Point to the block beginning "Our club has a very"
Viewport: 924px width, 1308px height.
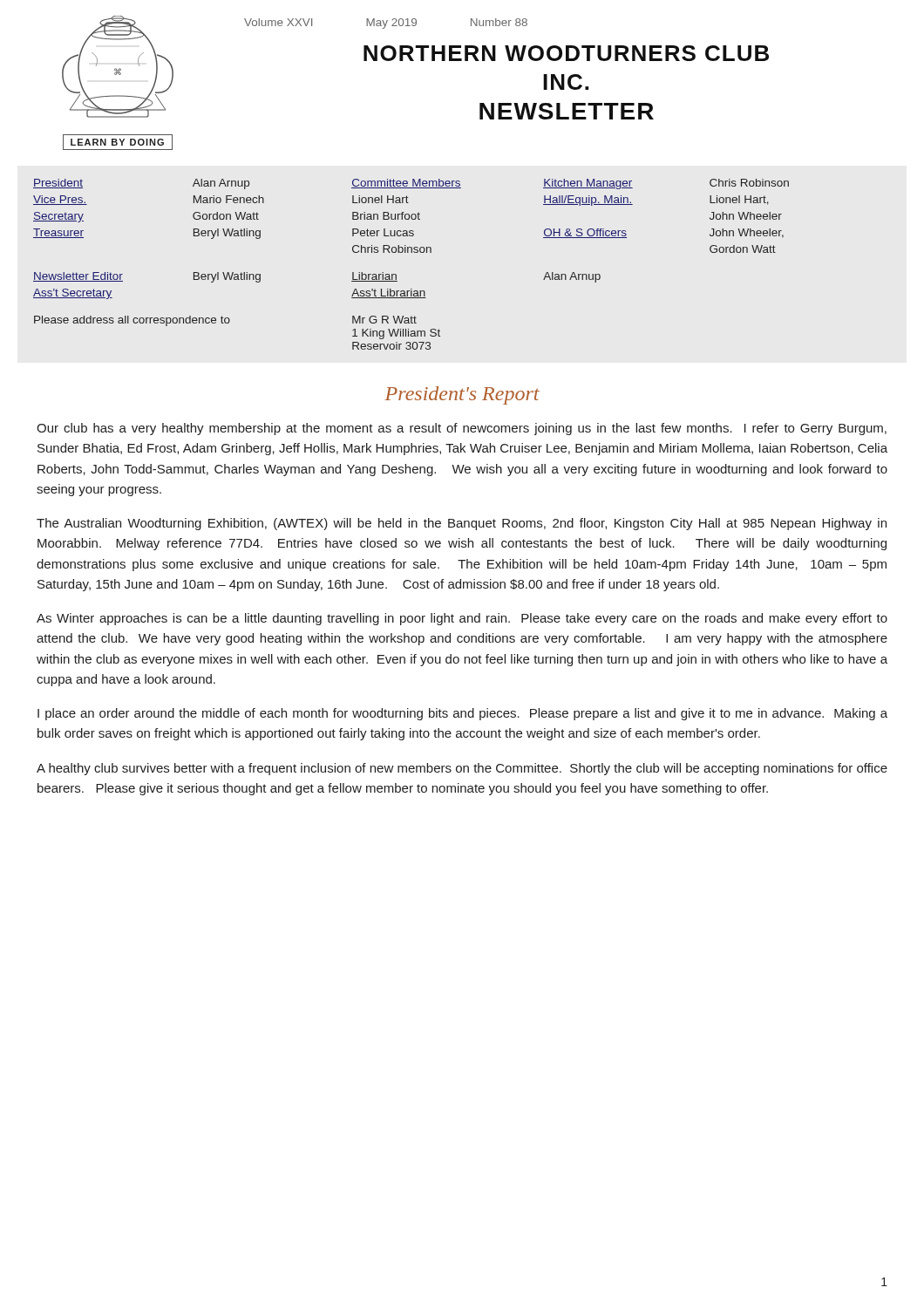(462, 458)
